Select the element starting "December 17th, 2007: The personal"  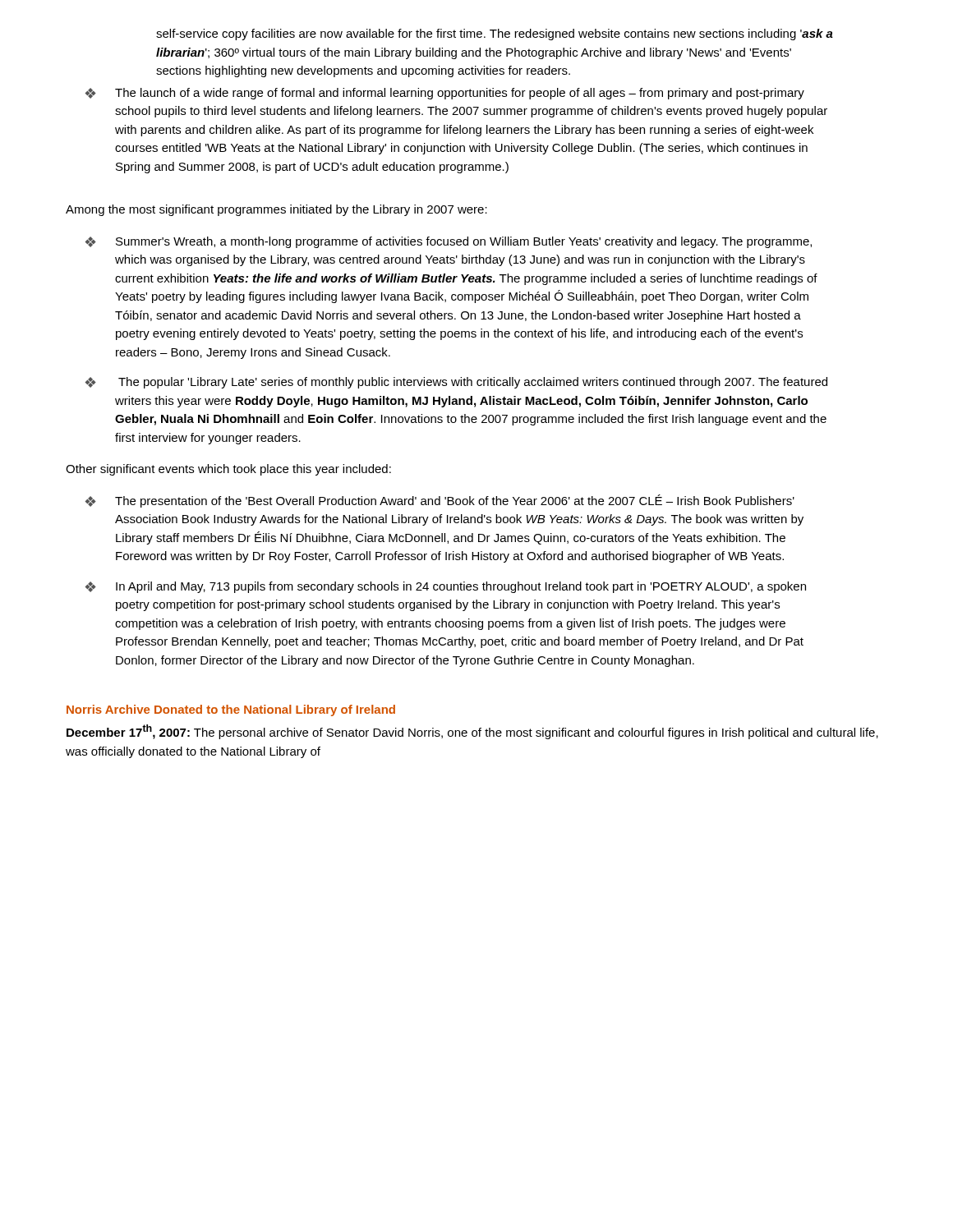point(472,740)
